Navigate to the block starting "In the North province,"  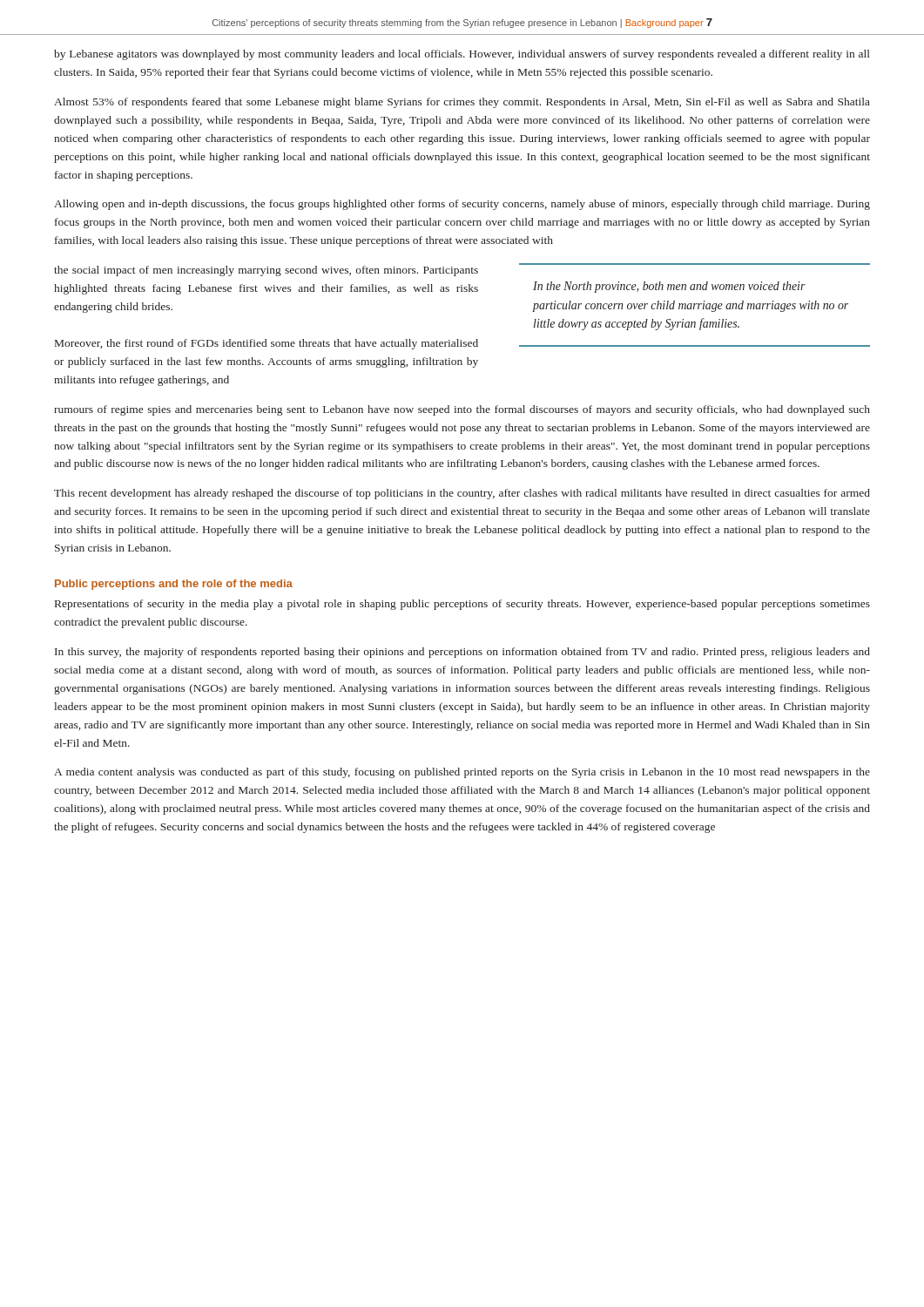coord(691,305)
